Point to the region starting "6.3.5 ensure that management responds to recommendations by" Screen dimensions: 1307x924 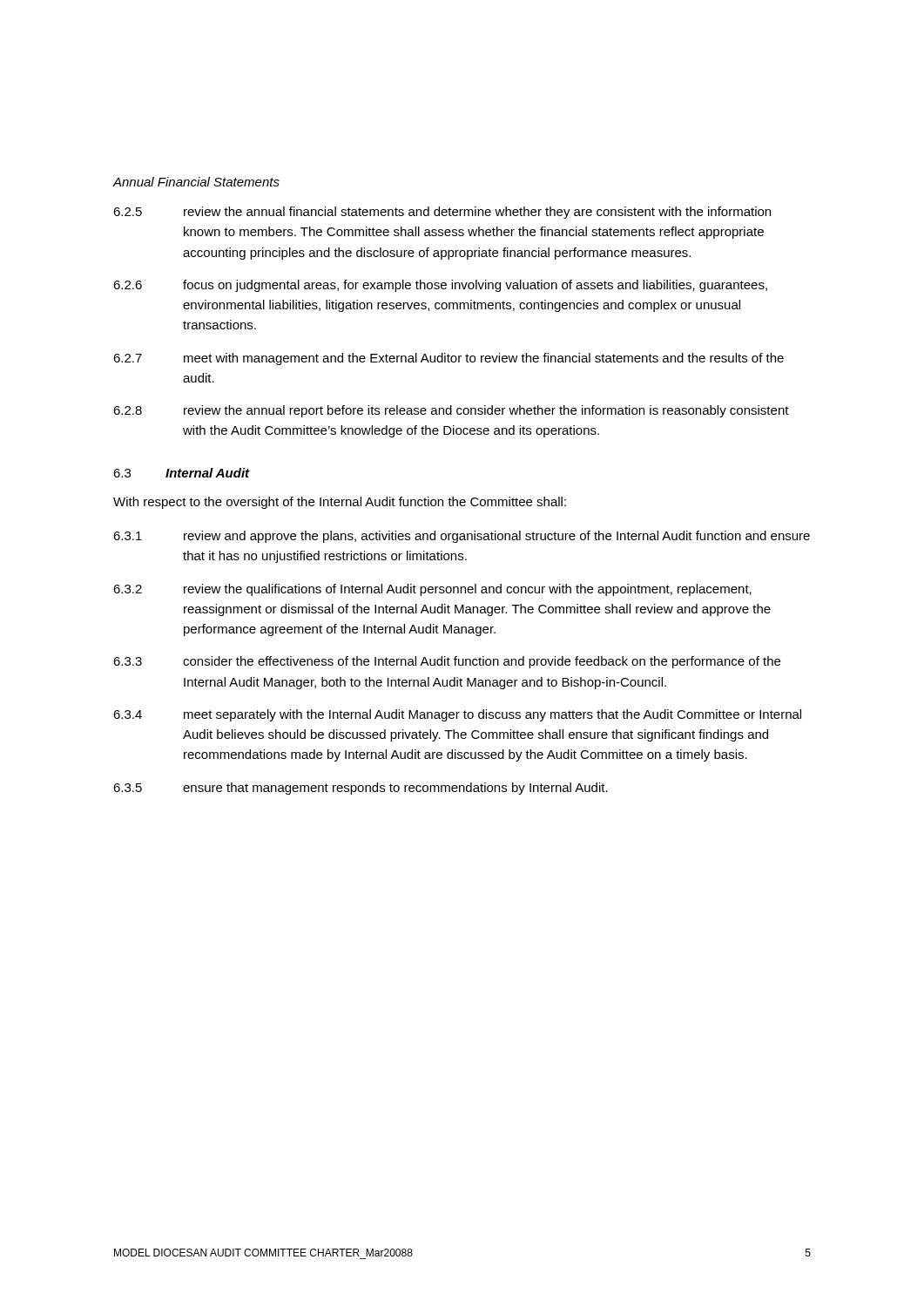pos(462,787)
